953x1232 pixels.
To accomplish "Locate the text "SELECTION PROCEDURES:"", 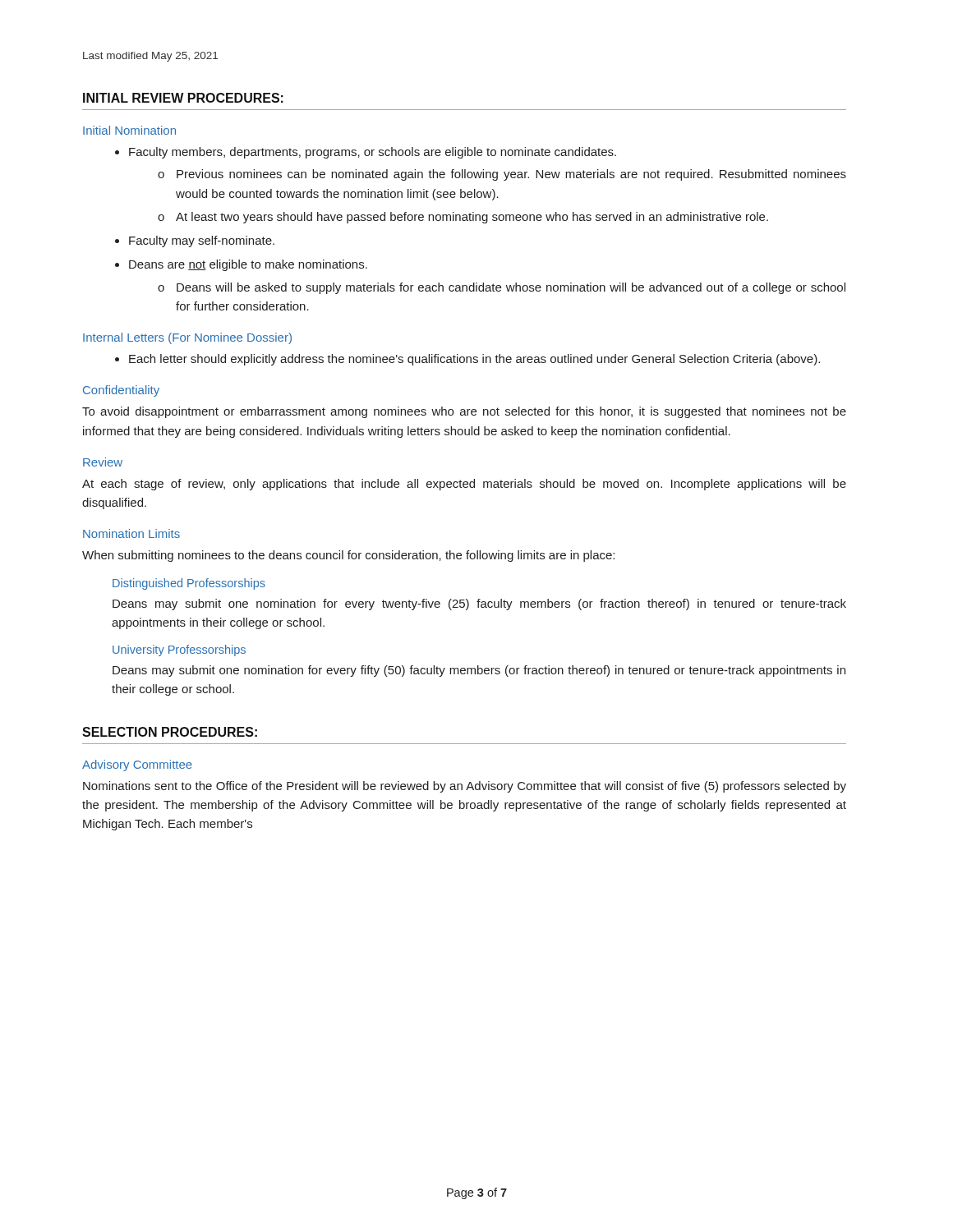I will pyautogui.click(x=170, y=732).
